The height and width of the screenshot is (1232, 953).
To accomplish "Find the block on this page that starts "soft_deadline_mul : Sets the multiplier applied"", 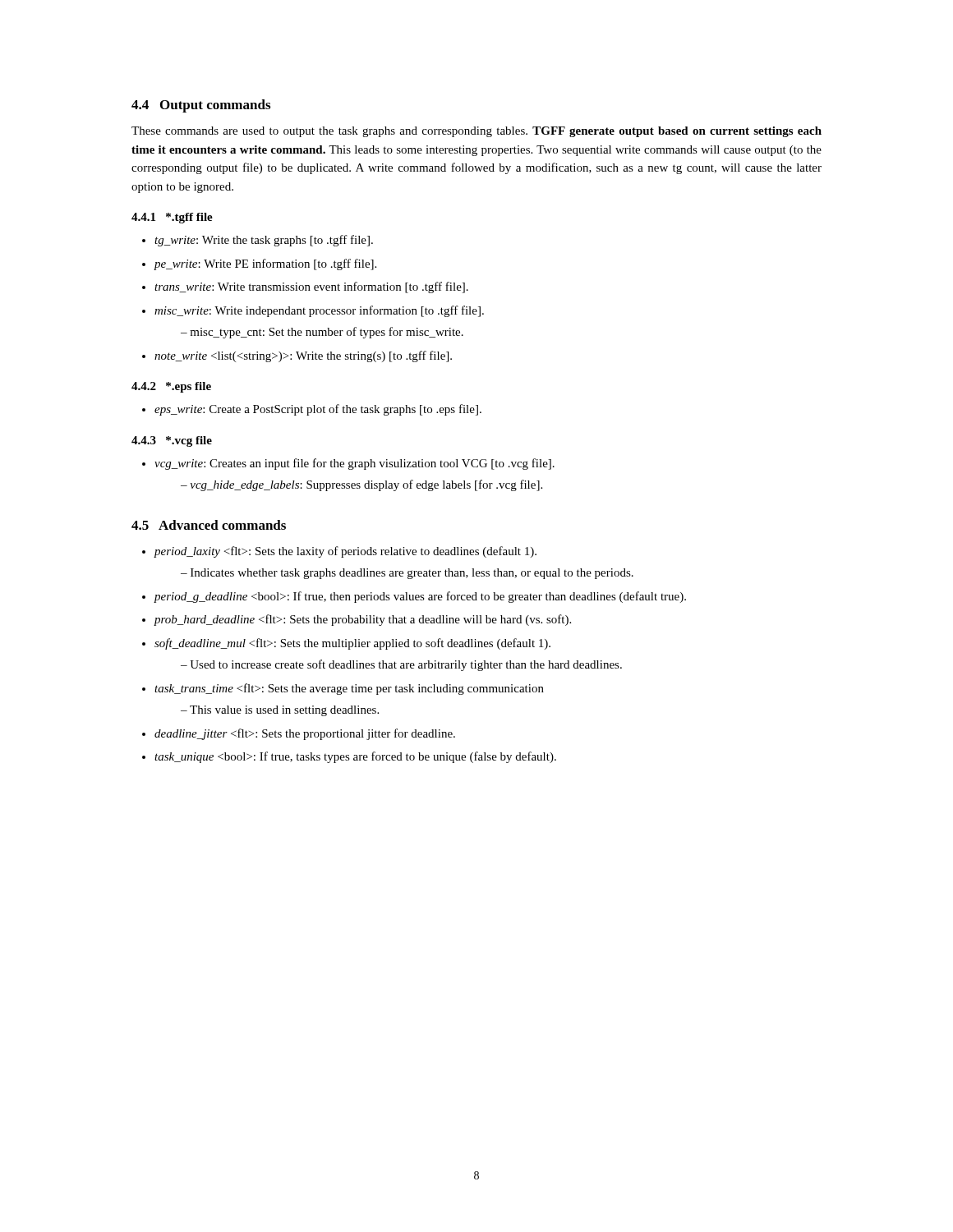I will pos(488,654).
